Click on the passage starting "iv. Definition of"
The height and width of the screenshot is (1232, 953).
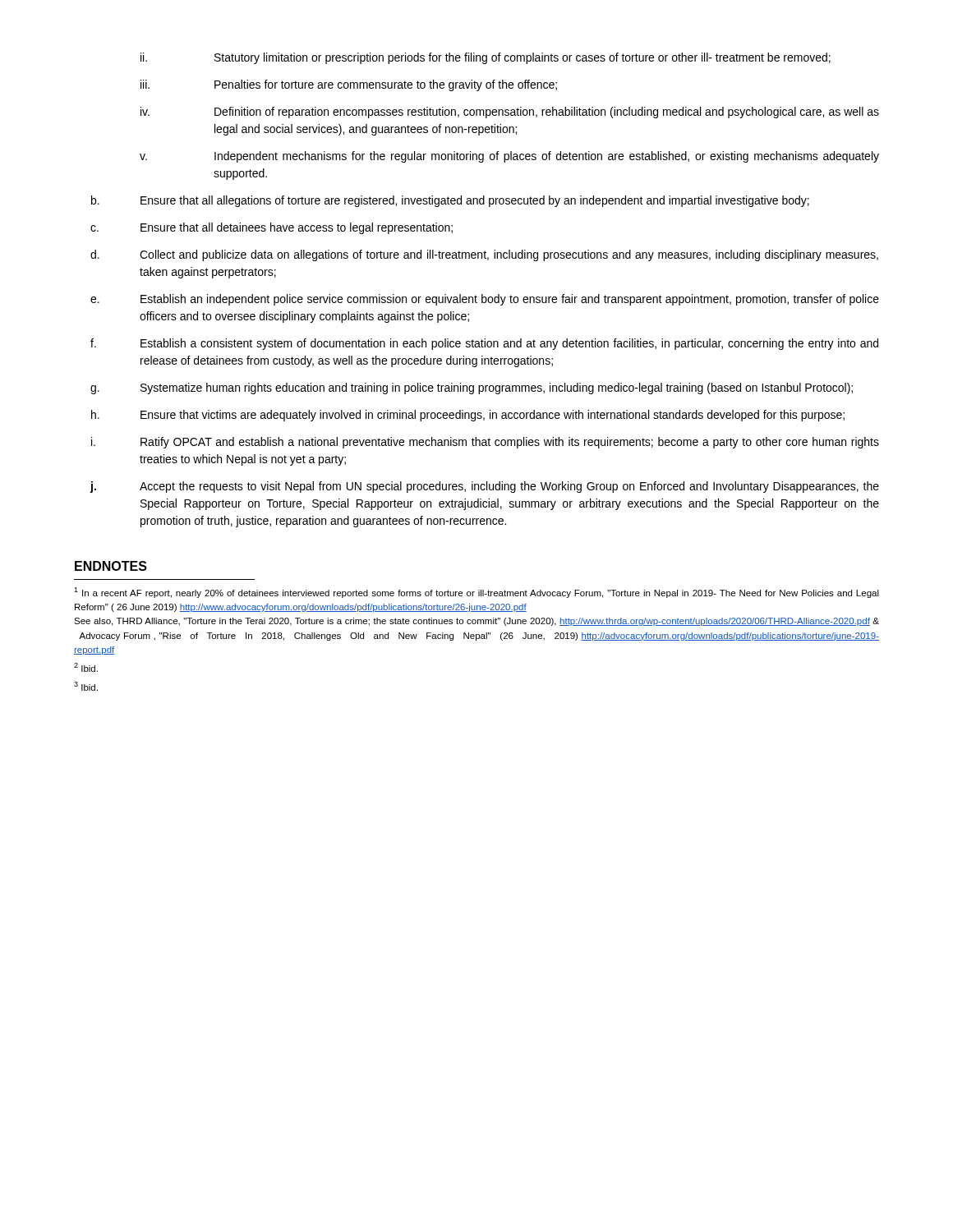pyautogui.click(x=476, y=121)
